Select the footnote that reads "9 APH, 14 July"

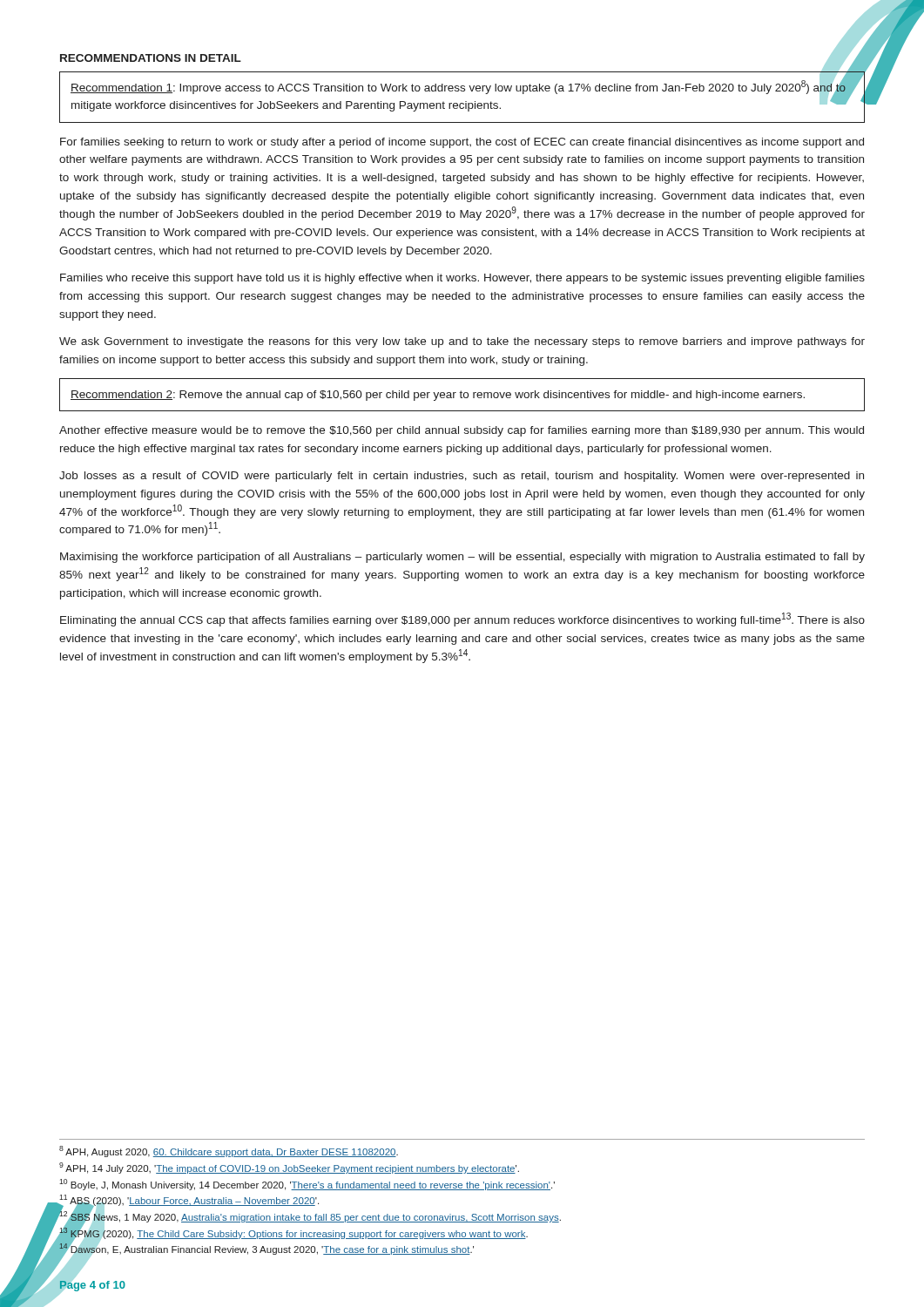coord(290,1168)
